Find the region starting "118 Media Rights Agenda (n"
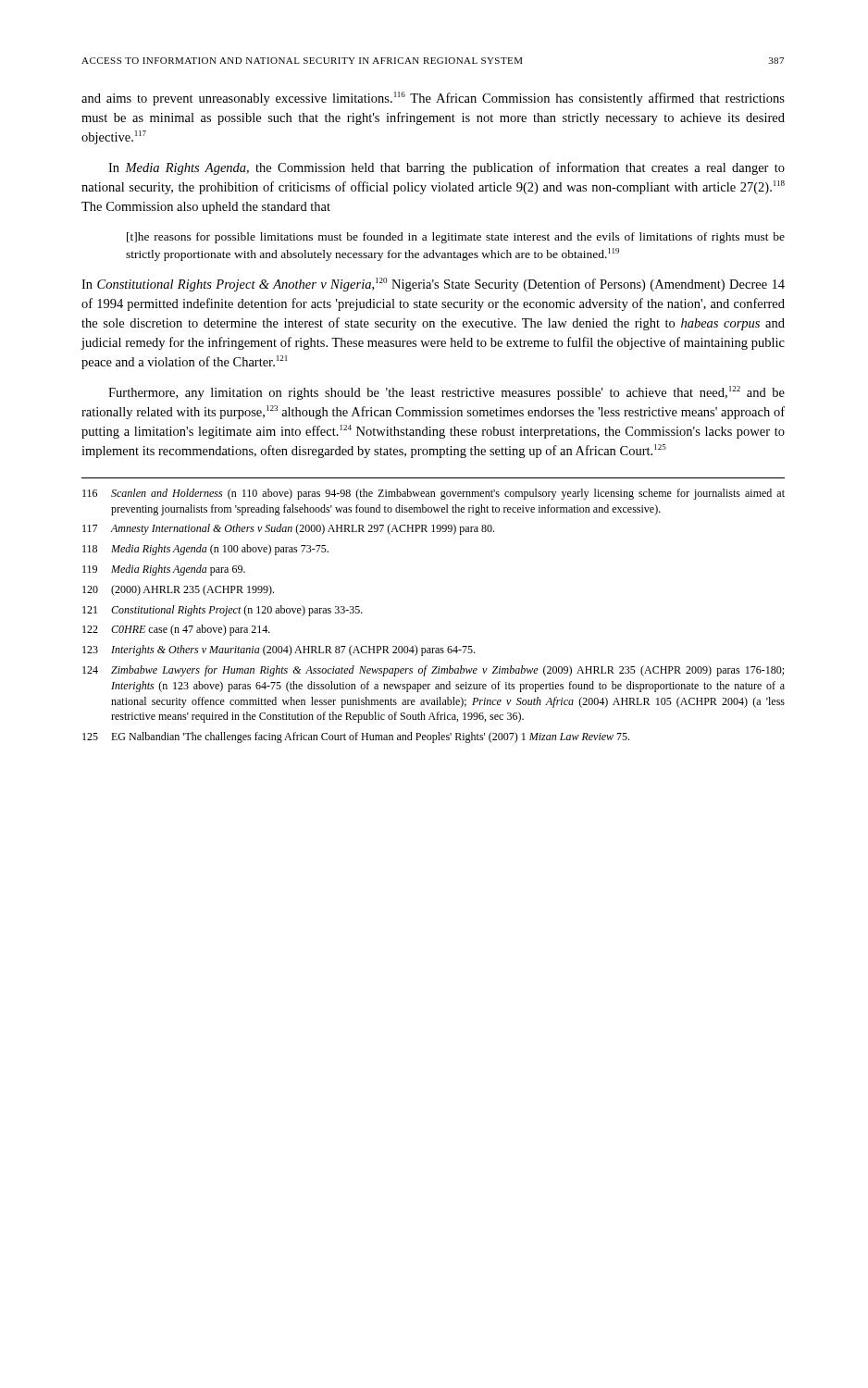Screen dimensions: 1388x868 pyautogui.click(x=205, y=550)
